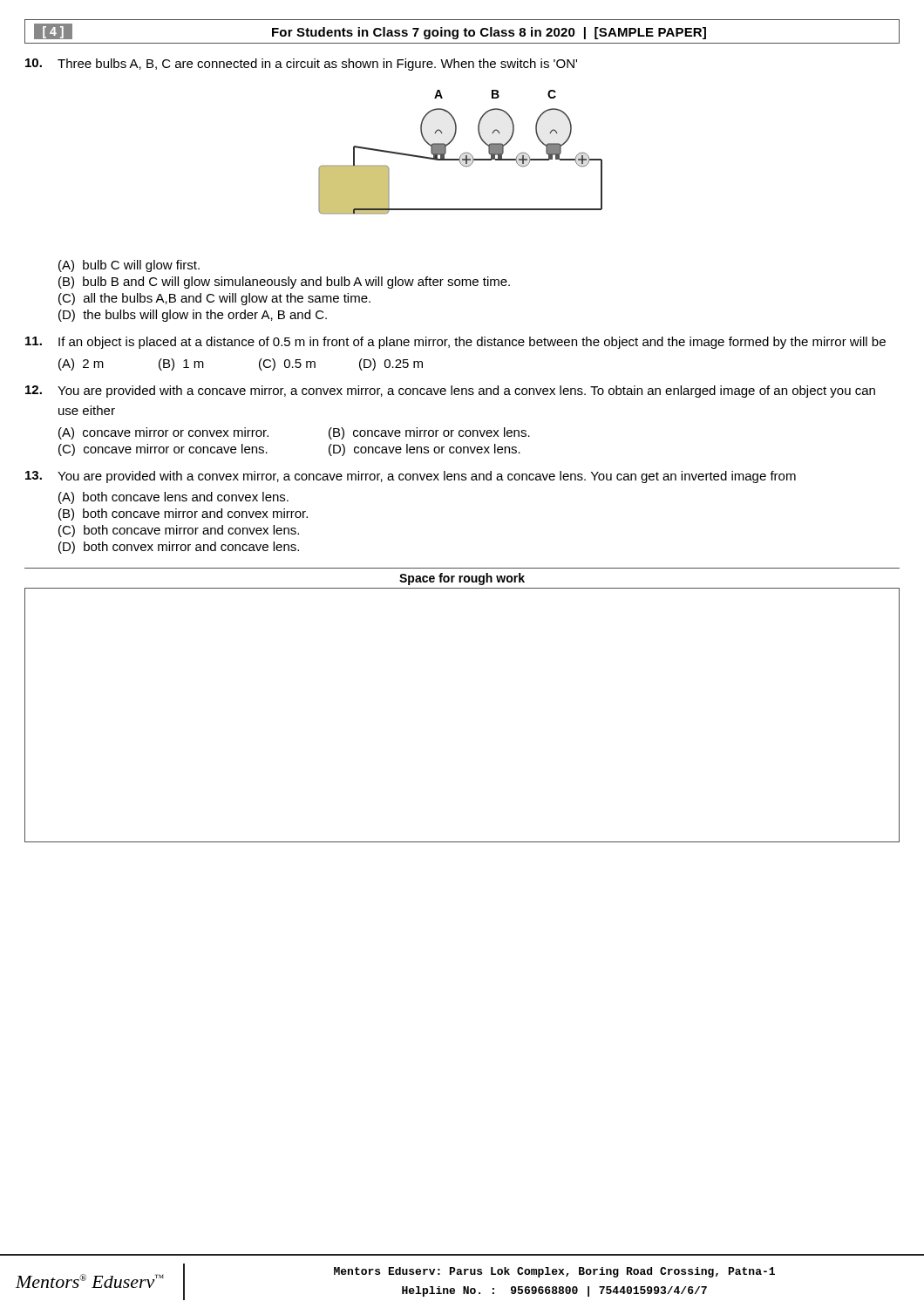
Task: Find the list item with the text "(D) the bulbs will glow in the order"
Action: click(193, 314)
